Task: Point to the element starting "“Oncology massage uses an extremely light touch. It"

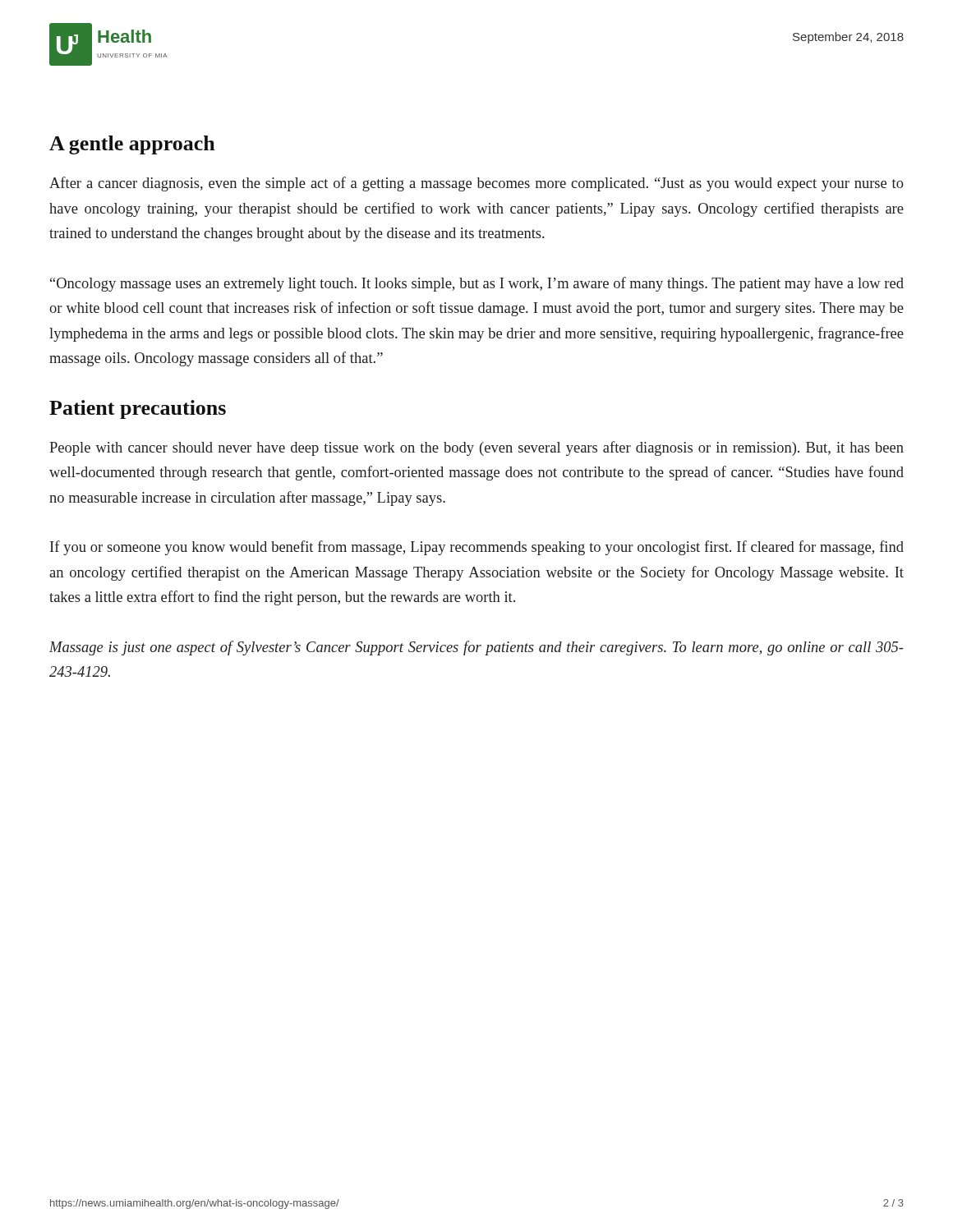Action: [476, 321]
